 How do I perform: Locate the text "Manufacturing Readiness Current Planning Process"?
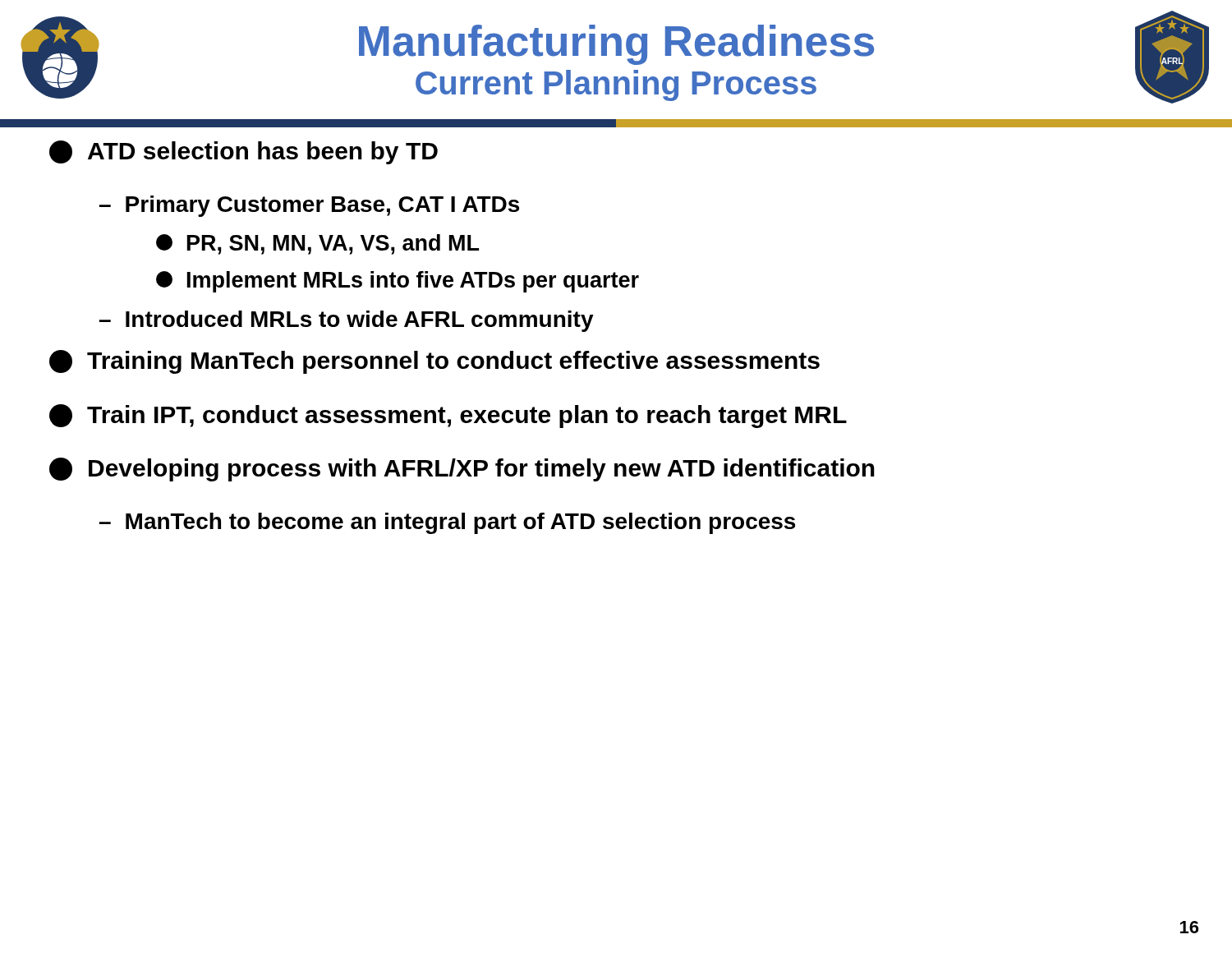616,60
